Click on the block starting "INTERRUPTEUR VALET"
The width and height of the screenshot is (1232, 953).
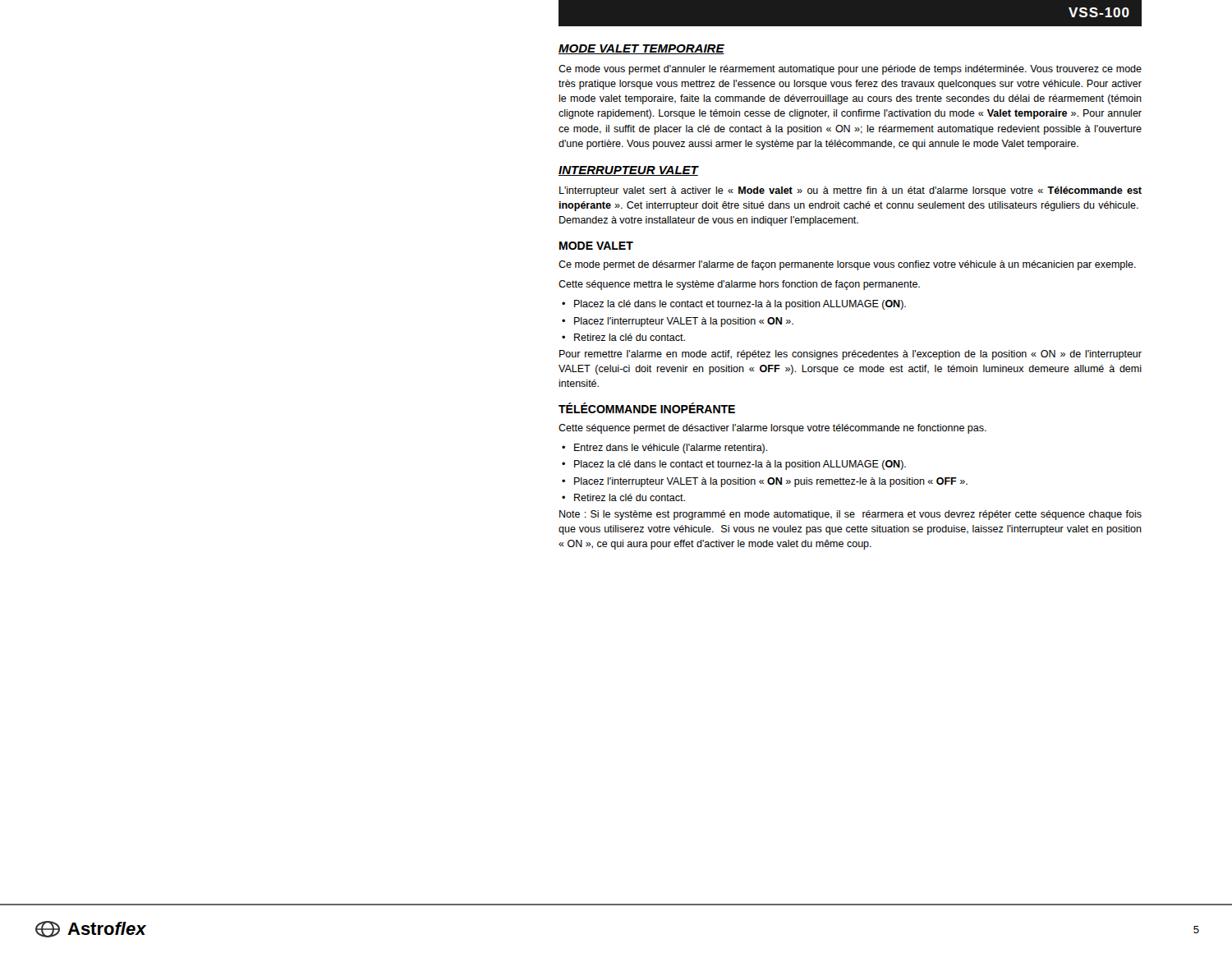pos(628,169)
